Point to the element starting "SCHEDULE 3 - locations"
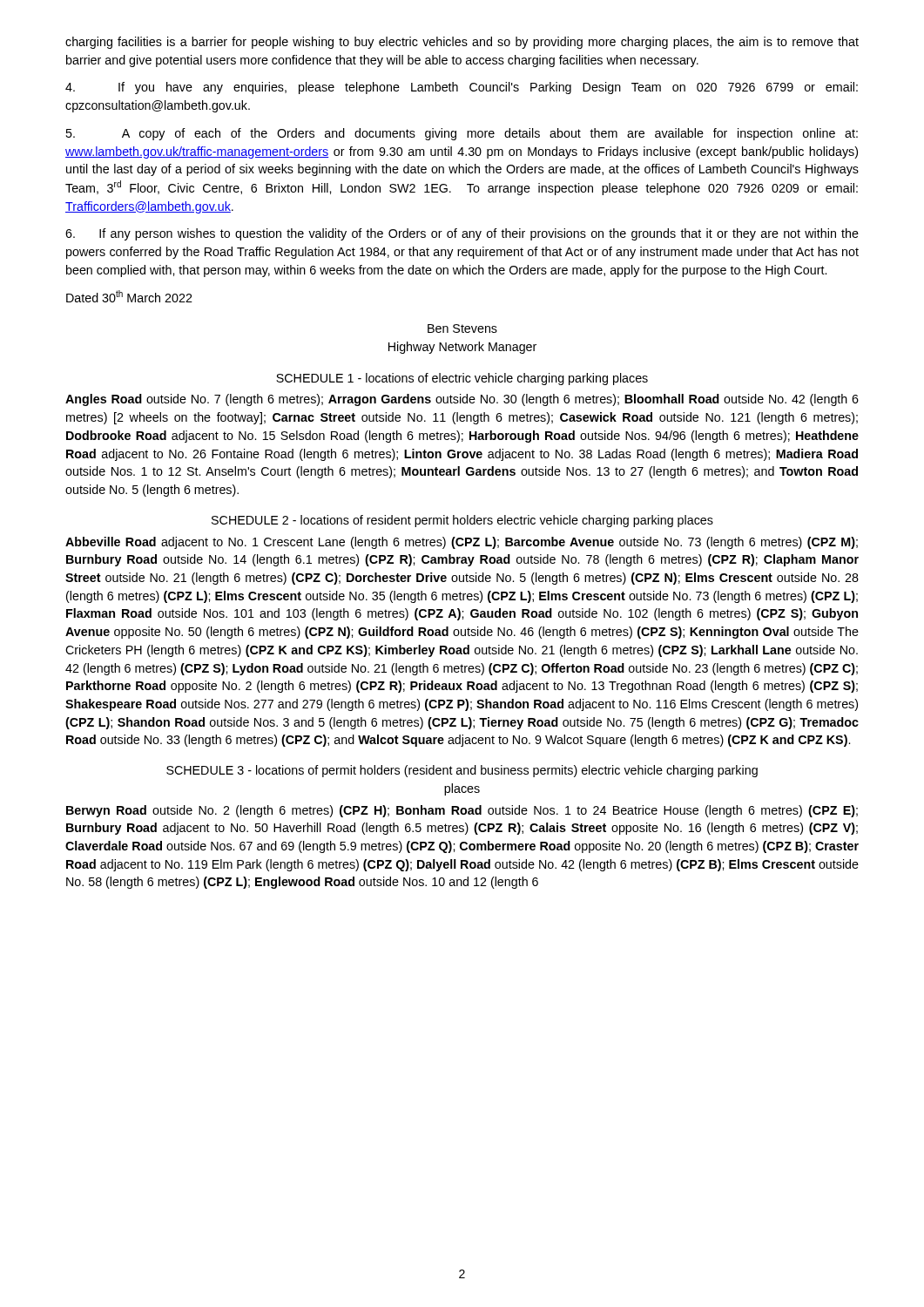Viewport: 924px width, 1307px height. (x=462, y=779)
